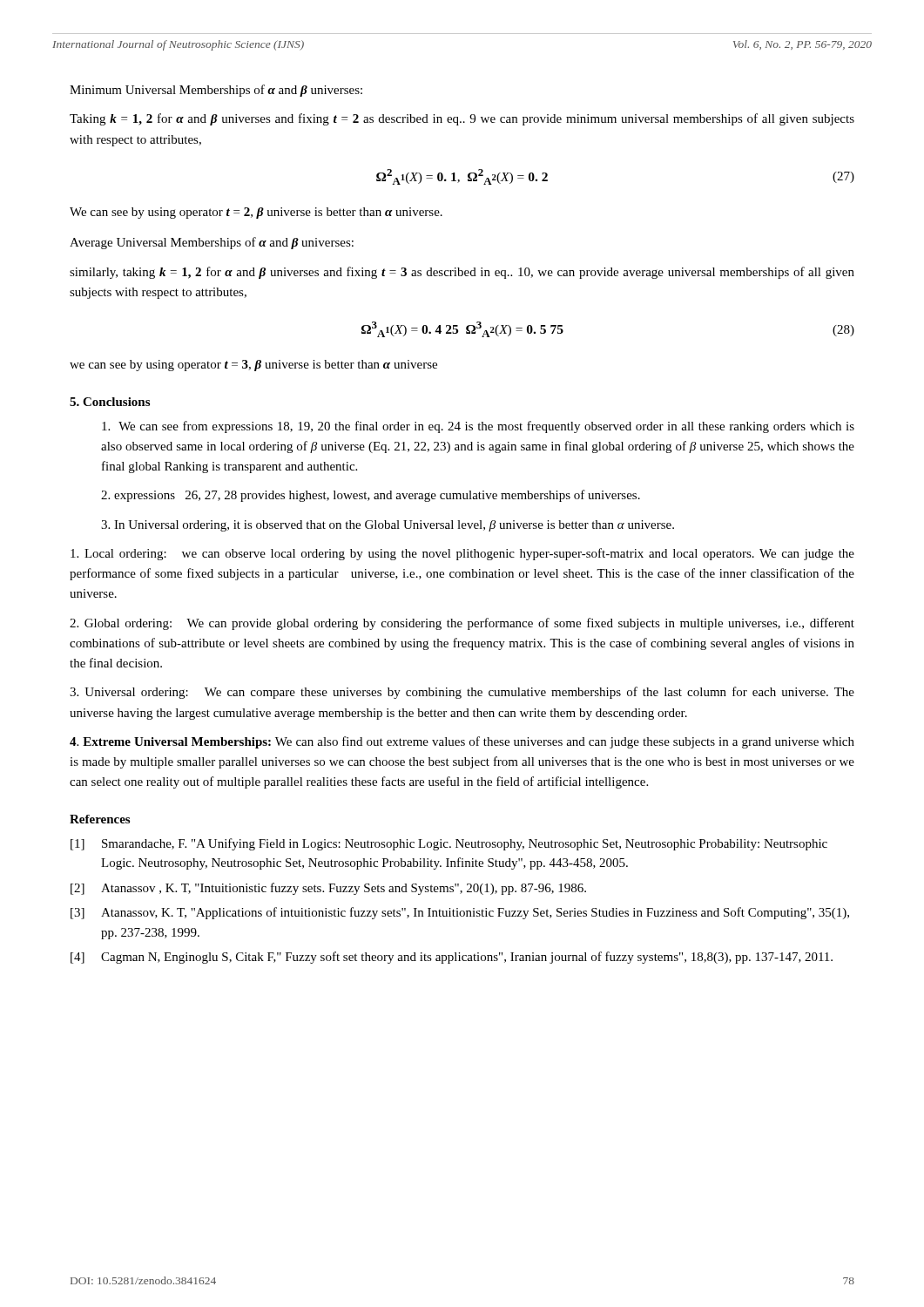The height and width of the screenshot is (1307, 924).
Task: Point to the region starting "2. expressions 26, 27, 28"
Action: (x=371, y=495)
